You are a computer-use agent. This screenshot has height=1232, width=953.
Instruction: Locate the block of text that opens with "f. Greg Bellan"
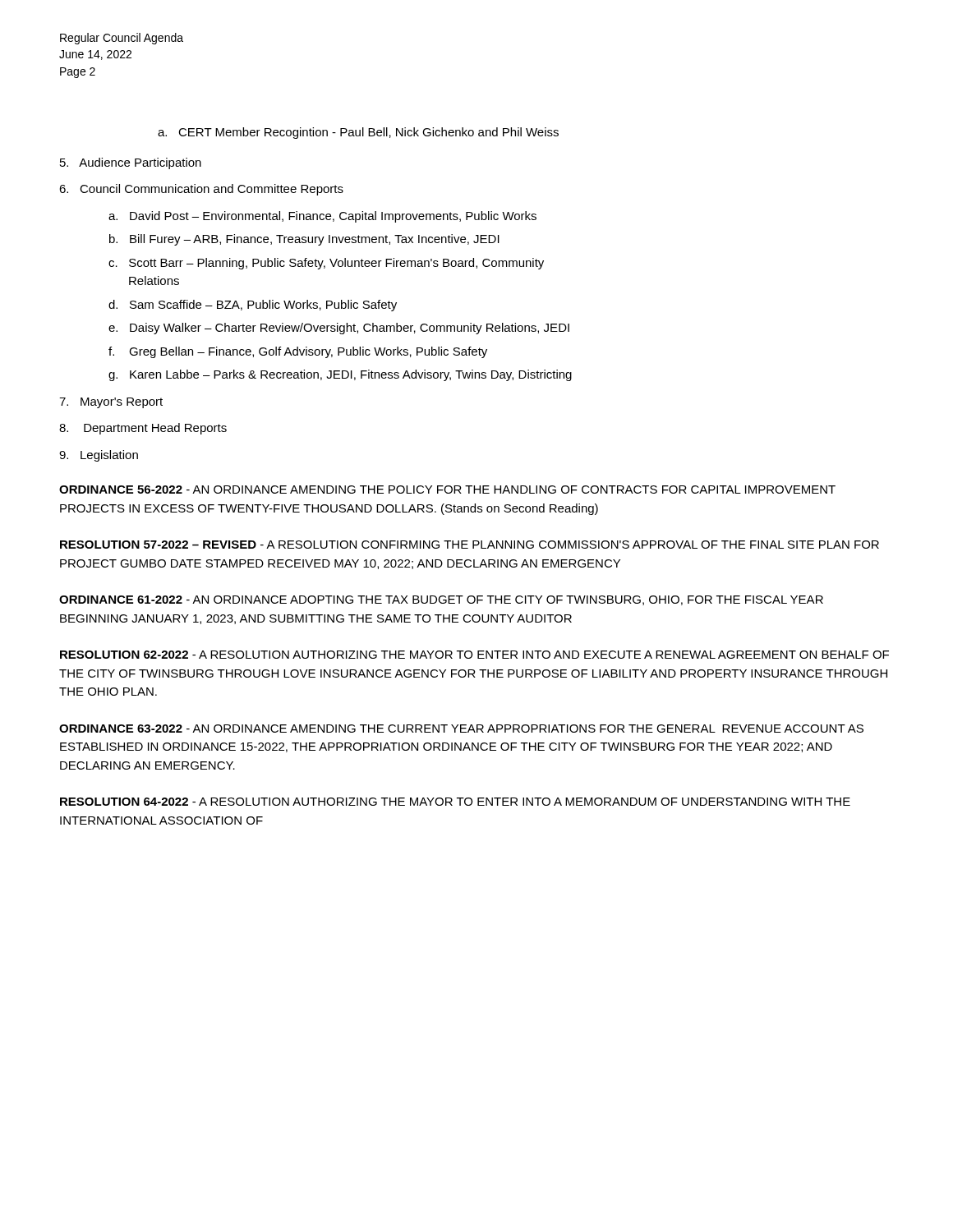[298, 351]
